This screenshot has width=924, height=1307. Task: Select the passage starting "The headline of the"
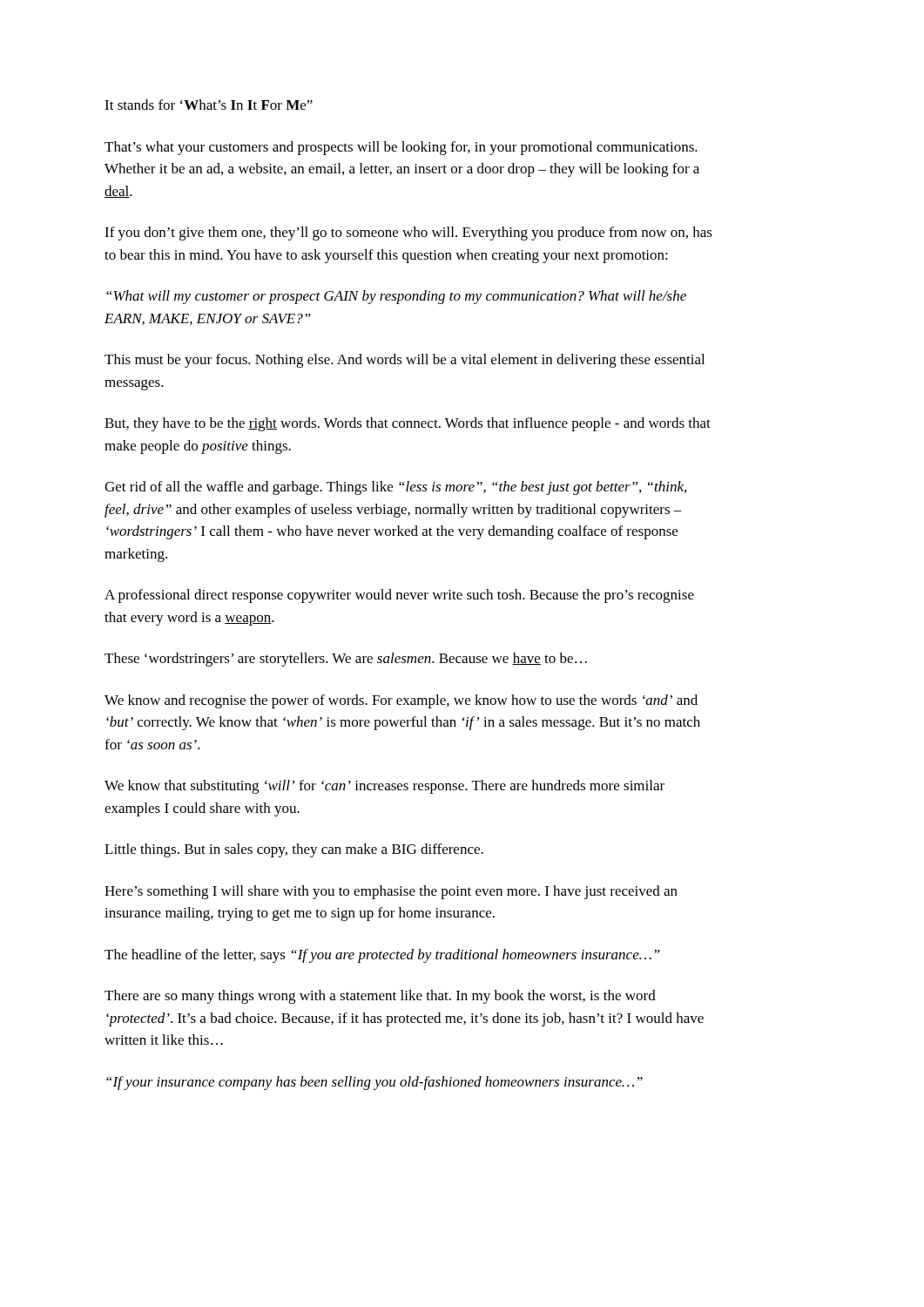[x=382, y=954]
